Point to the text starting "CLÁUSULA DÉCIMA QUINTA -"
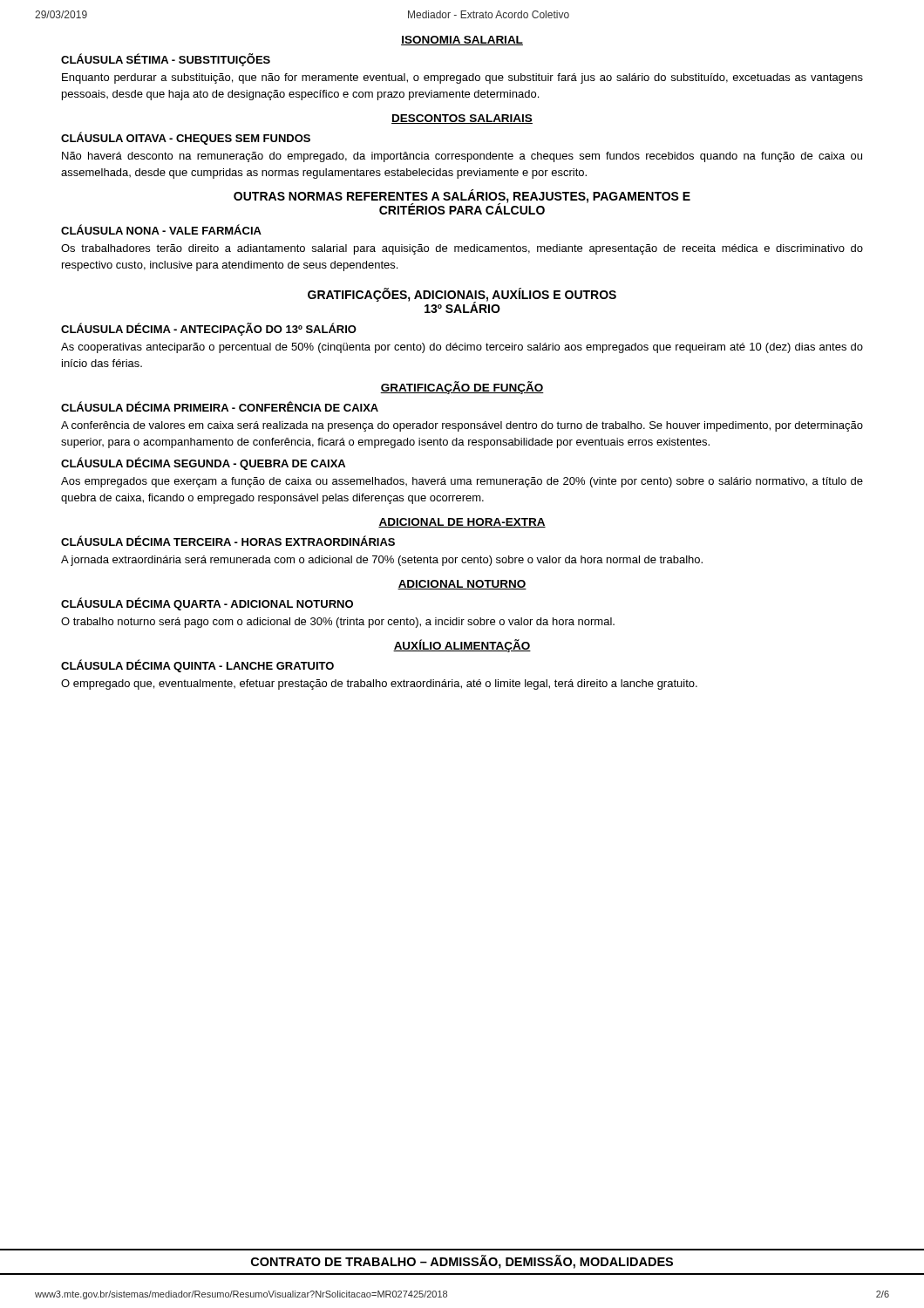This screenshot has height=1308, width=924. pos(198,666)
